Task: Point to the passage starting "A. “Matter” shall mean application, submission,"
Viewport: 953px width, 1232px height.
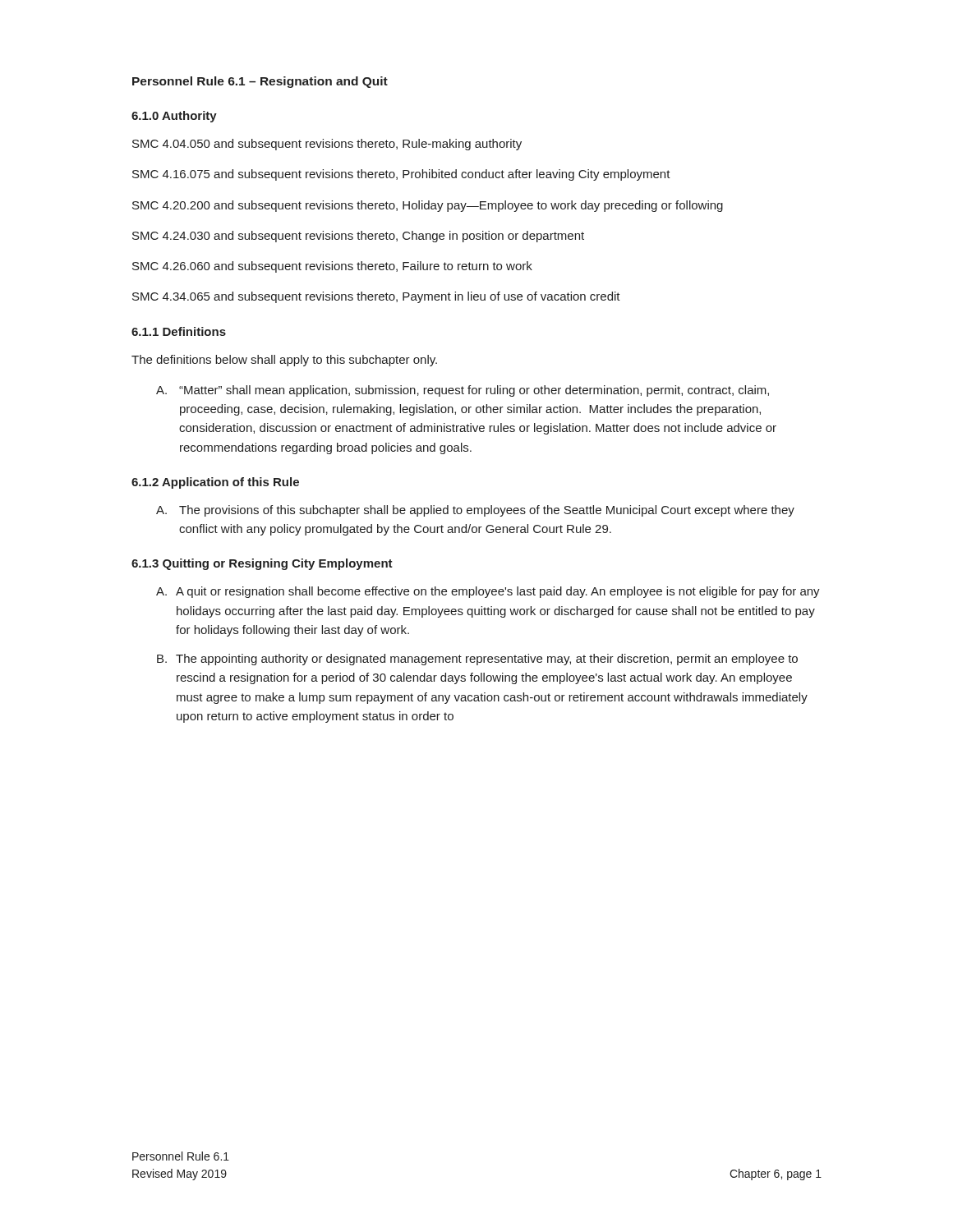Action: click(x=489, y=418)
